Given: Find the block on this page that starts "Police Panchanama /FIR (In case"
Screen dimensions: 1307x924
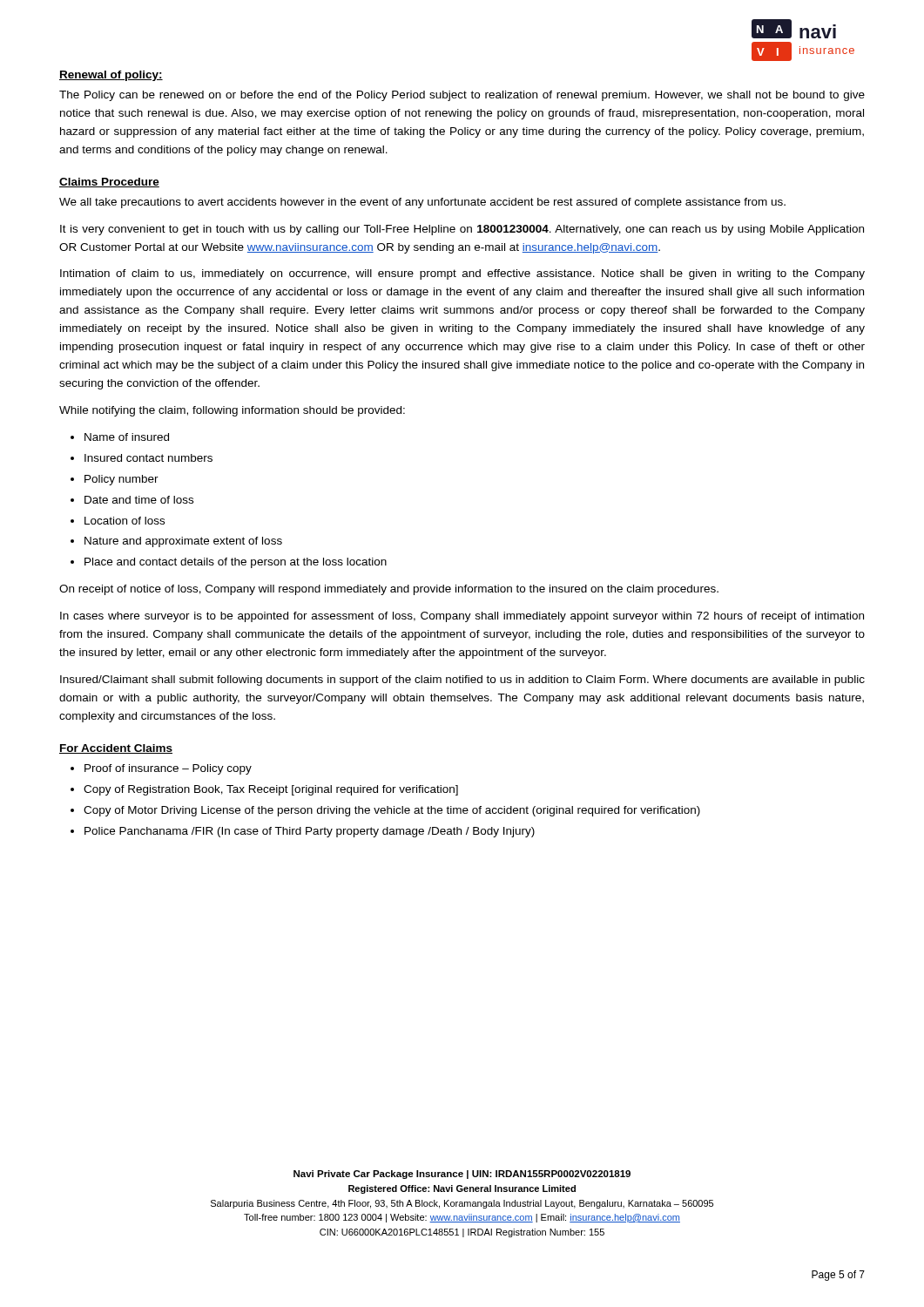Looking at the screenshot, I should click(x=309, y=830).
